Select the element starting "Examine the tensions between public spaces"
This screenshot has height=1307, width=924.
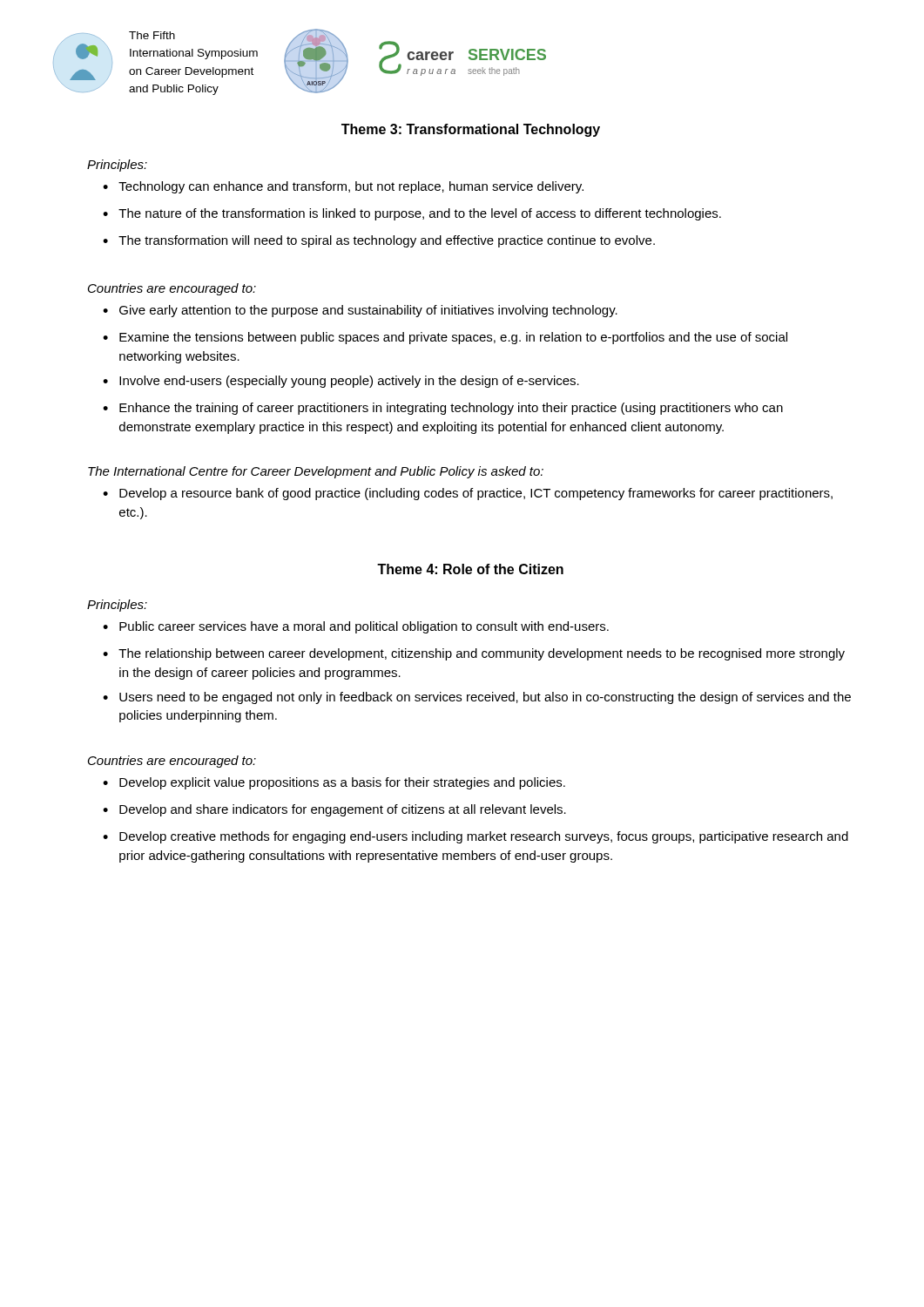coord(487,347)
